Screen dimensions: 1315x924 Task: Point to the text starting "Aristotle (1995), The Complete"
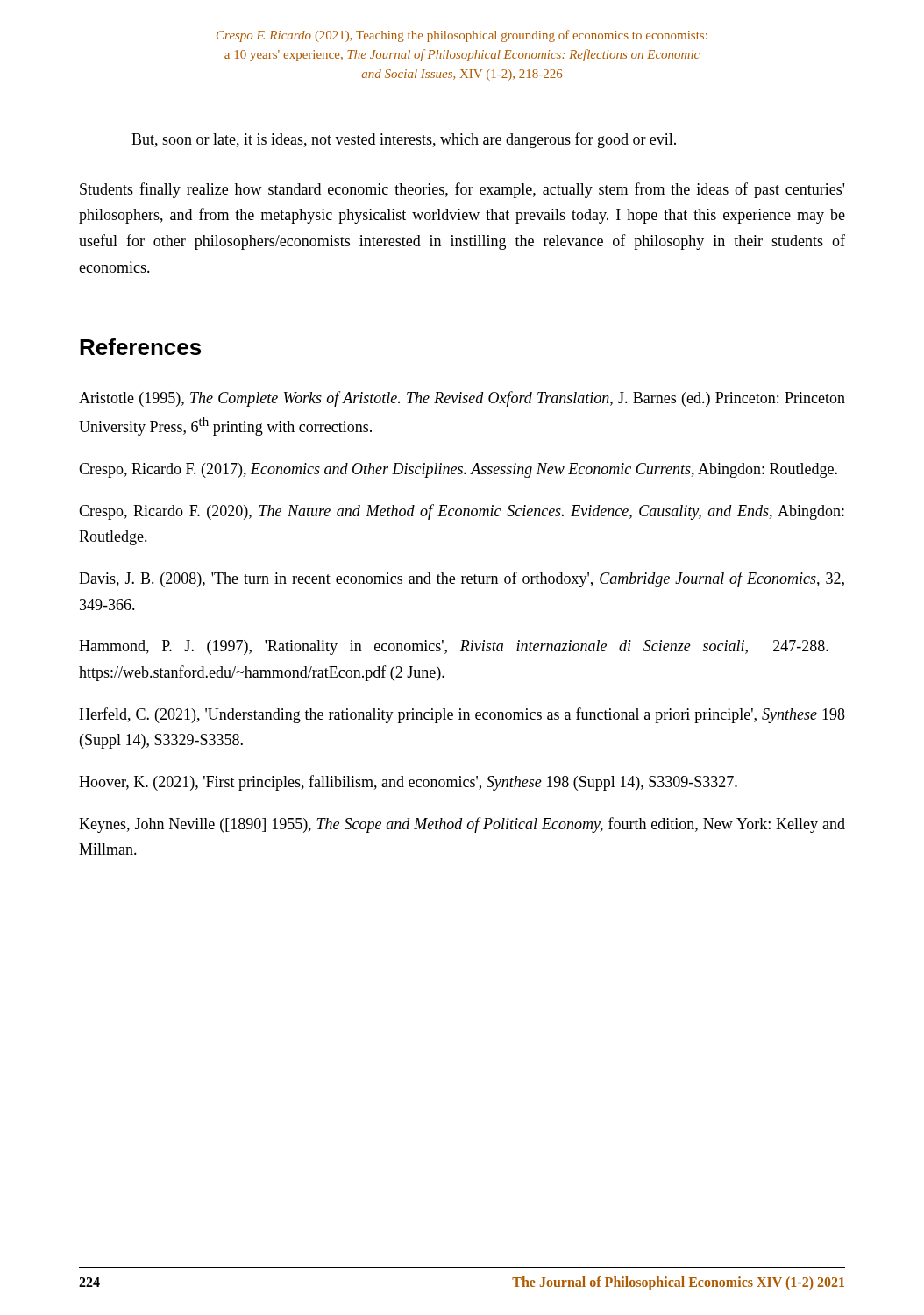point(462,412)
